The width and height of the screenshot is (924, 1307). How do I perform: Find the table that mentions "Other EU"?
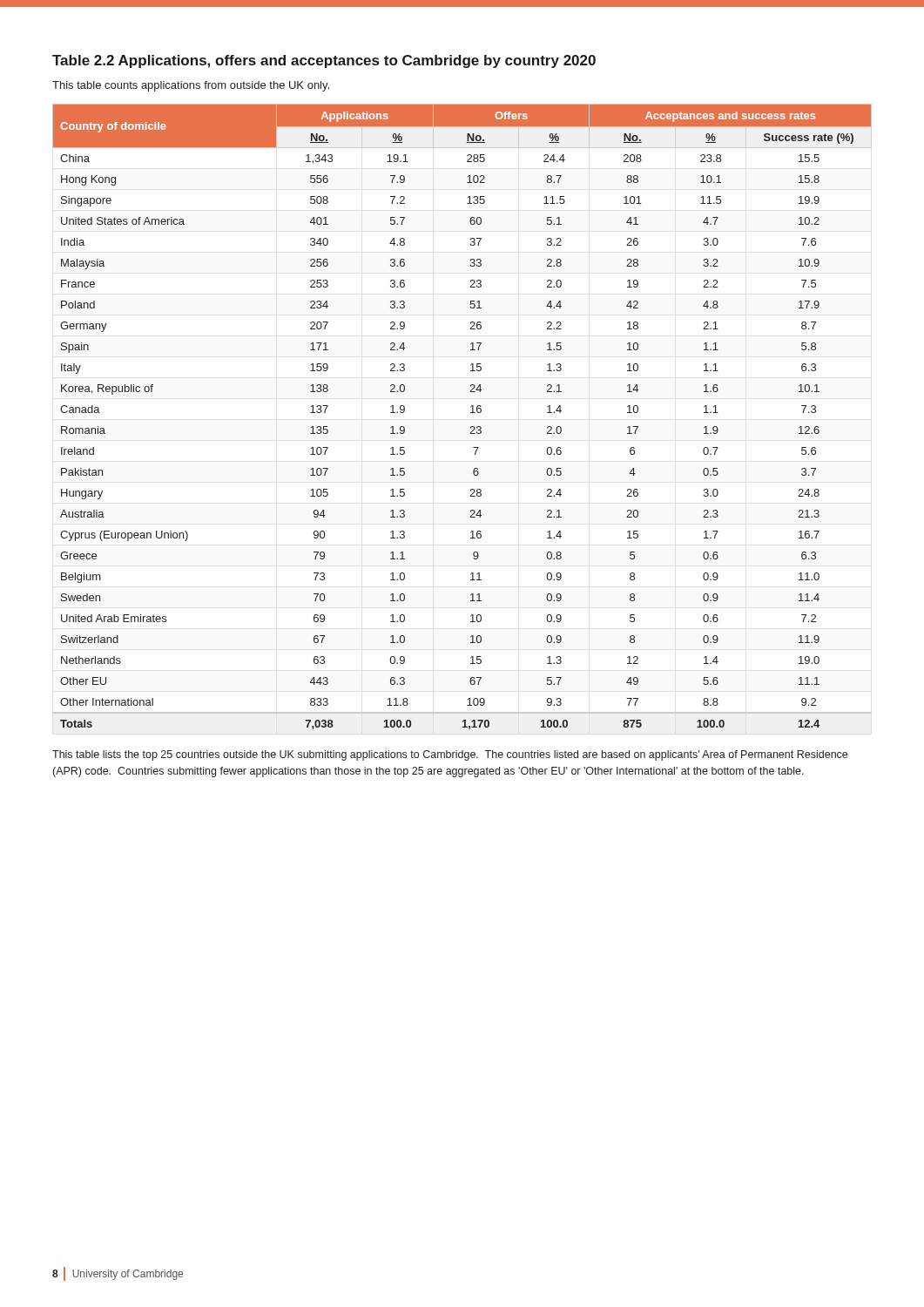(x=462, y=419)
